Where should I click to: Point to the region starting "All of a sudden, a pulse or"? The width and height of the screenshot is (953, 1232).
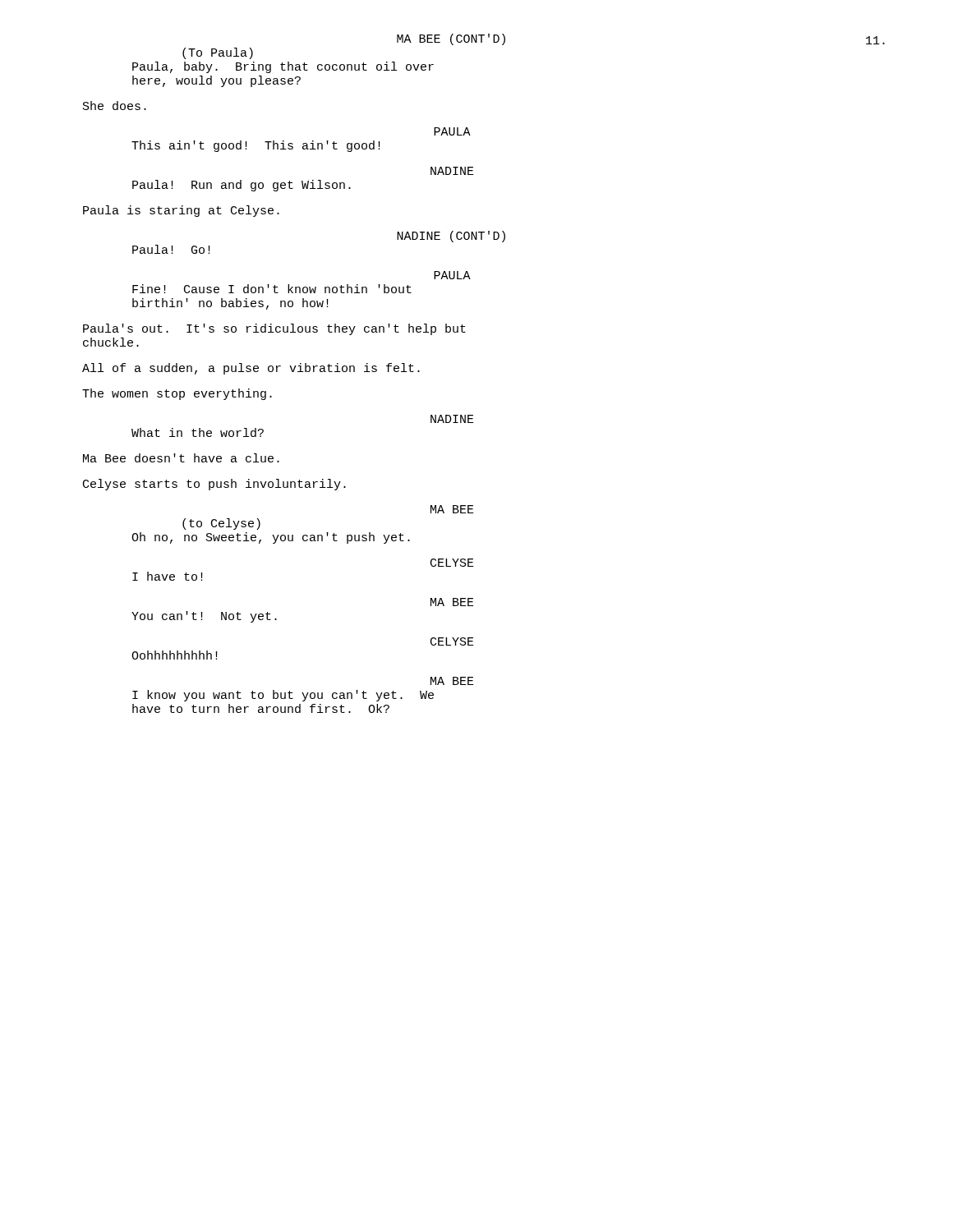(251, 369)
